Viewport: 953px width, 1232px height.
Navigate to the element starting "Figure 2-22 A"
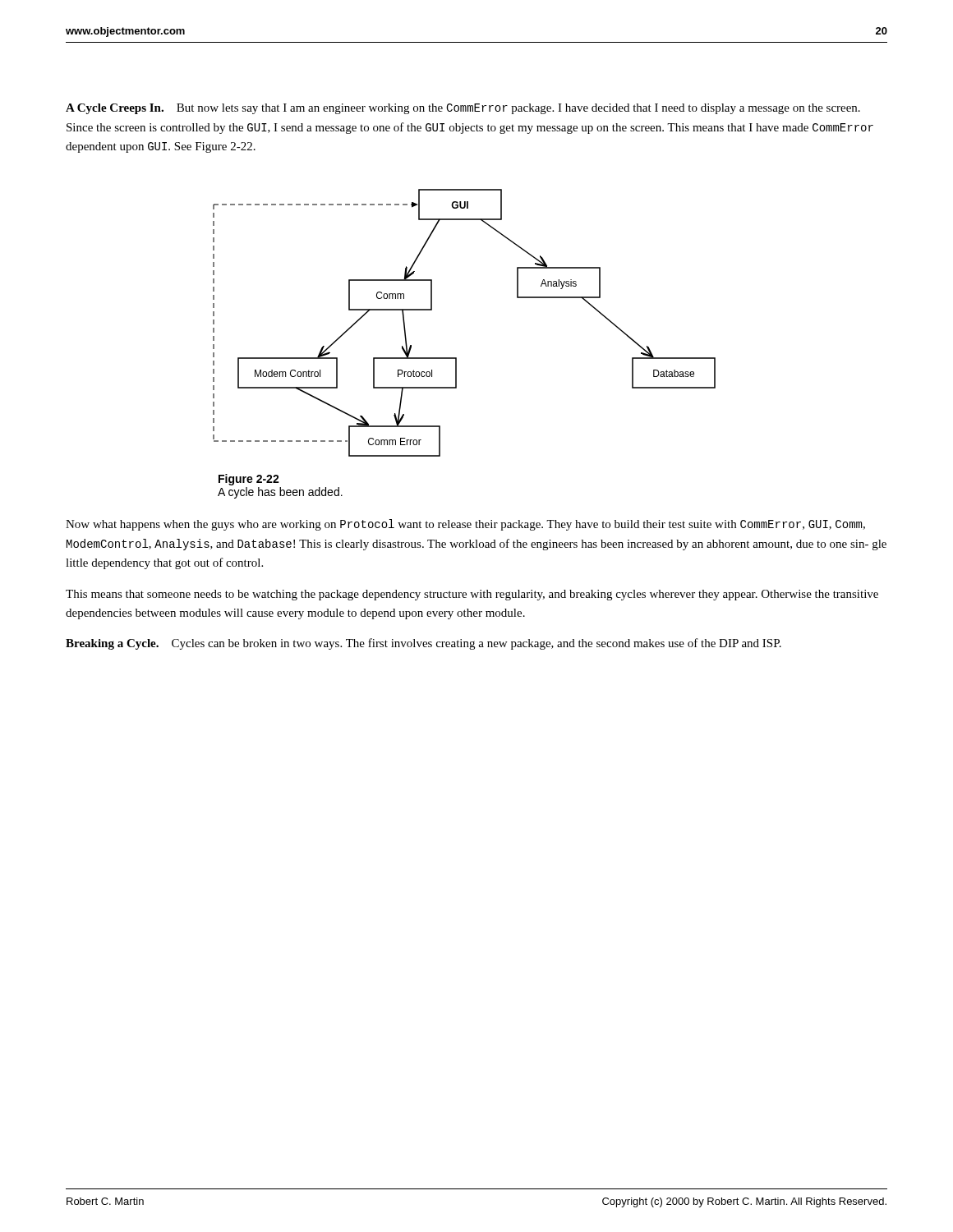pos(280,485)
